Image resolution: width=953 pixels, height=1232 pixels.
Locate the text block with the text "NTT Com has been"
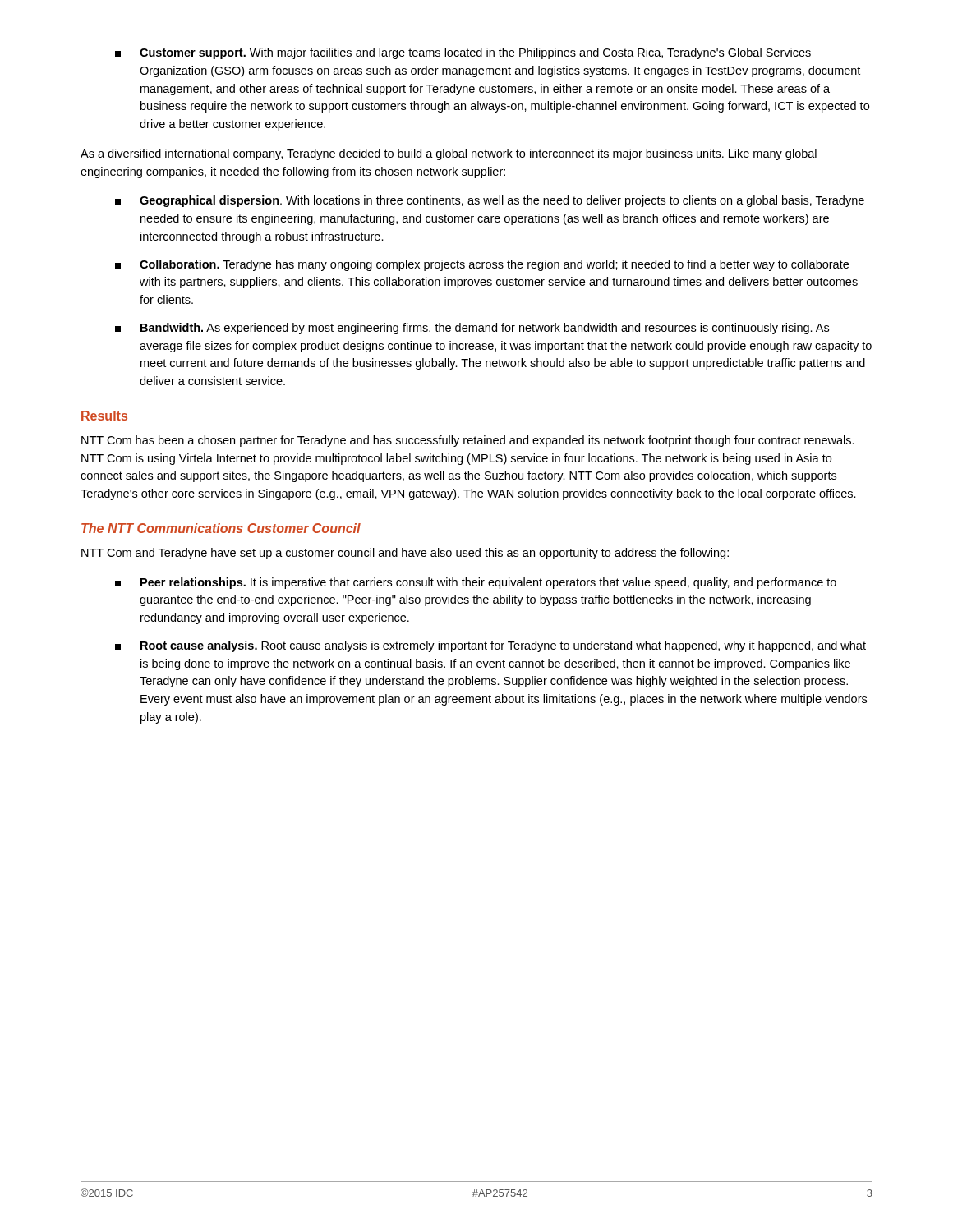click(x=469, y=467)
